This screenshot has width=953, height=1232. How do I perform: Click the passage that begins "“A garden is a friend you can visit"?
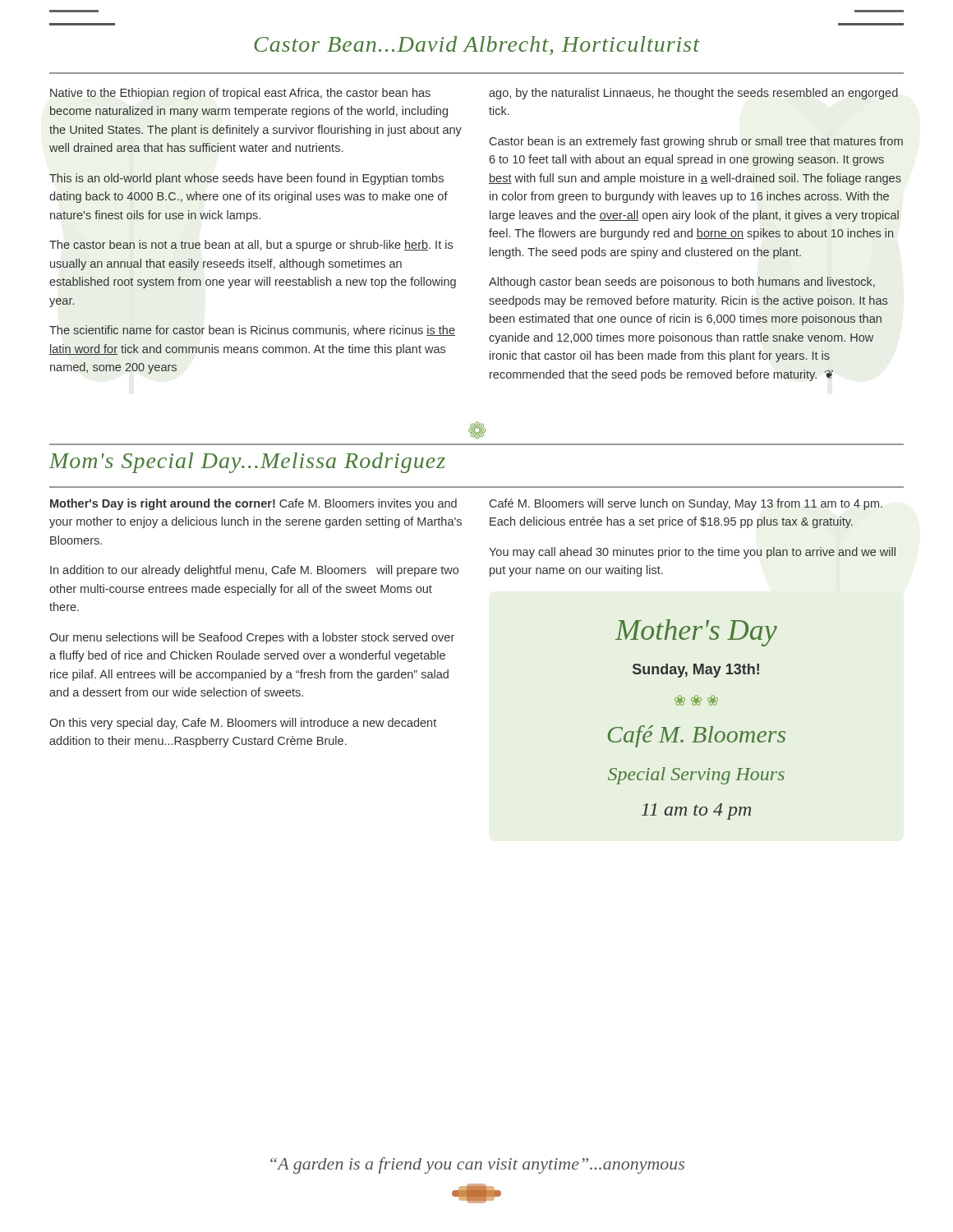coord(476,1163)
